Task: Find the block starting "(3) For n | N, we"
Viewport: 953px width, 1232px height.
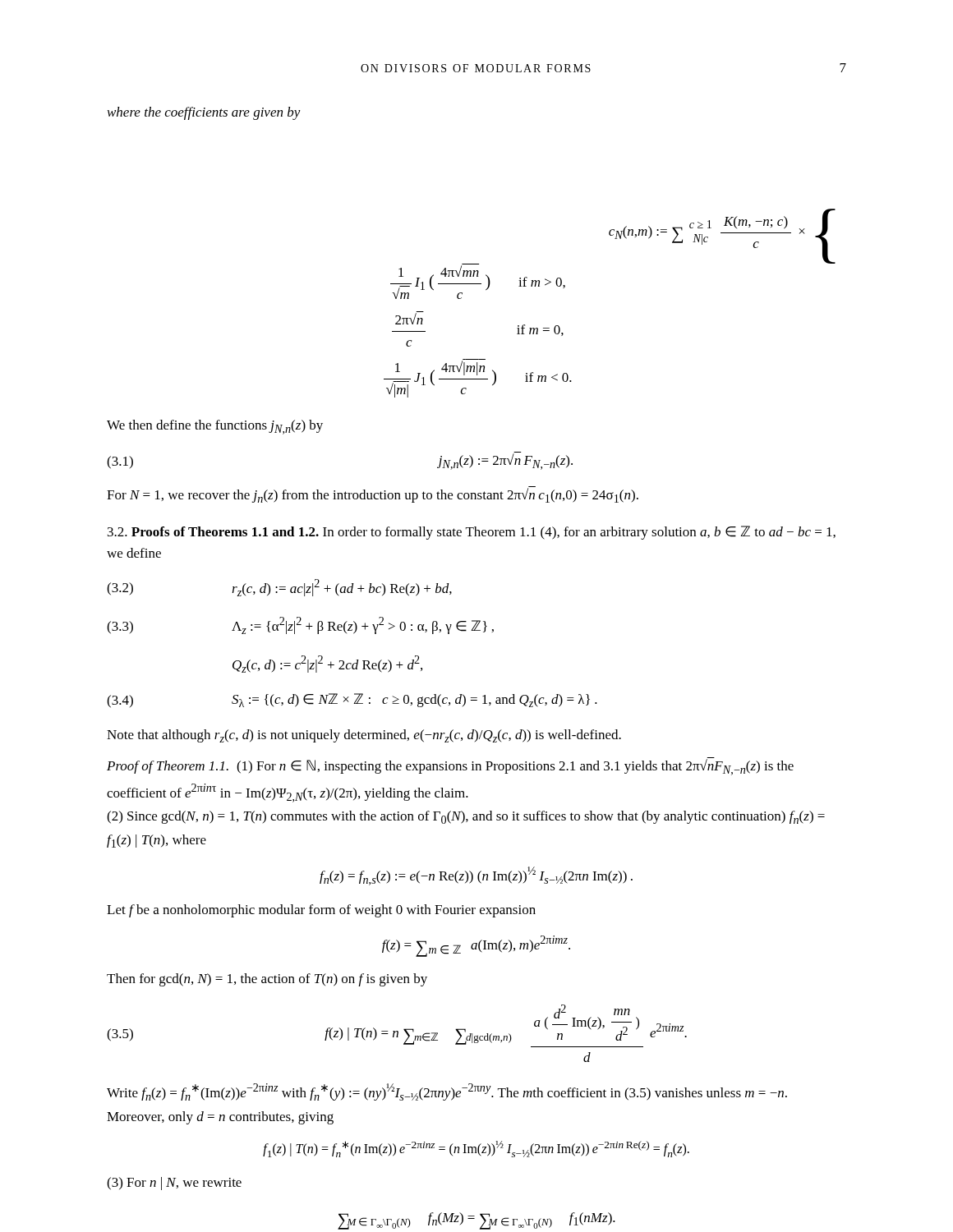Action: pyautogui.click(x=174, y=1182)
